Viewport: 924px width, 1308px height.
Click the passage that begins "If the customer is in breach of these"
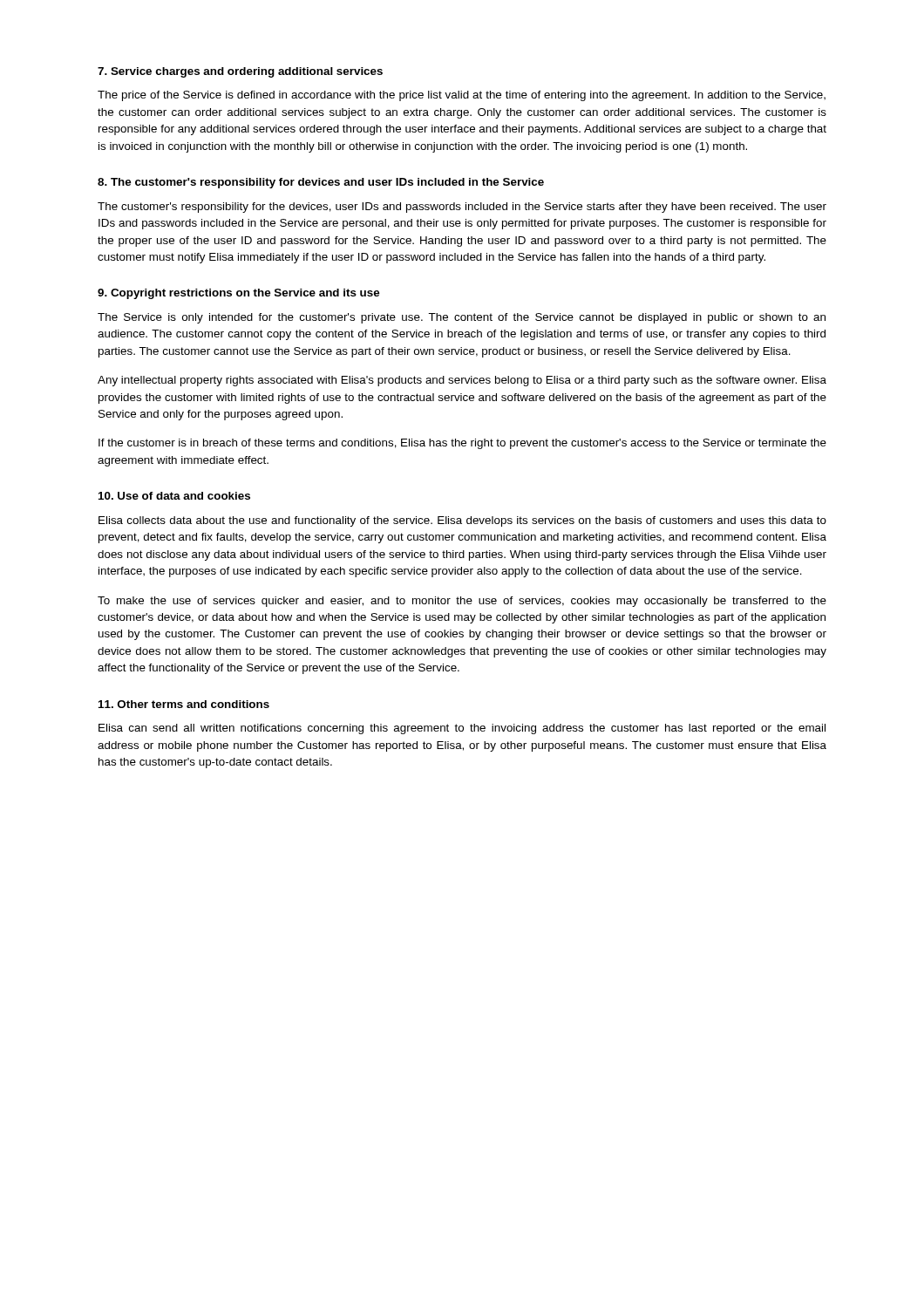tap(462, 451)
